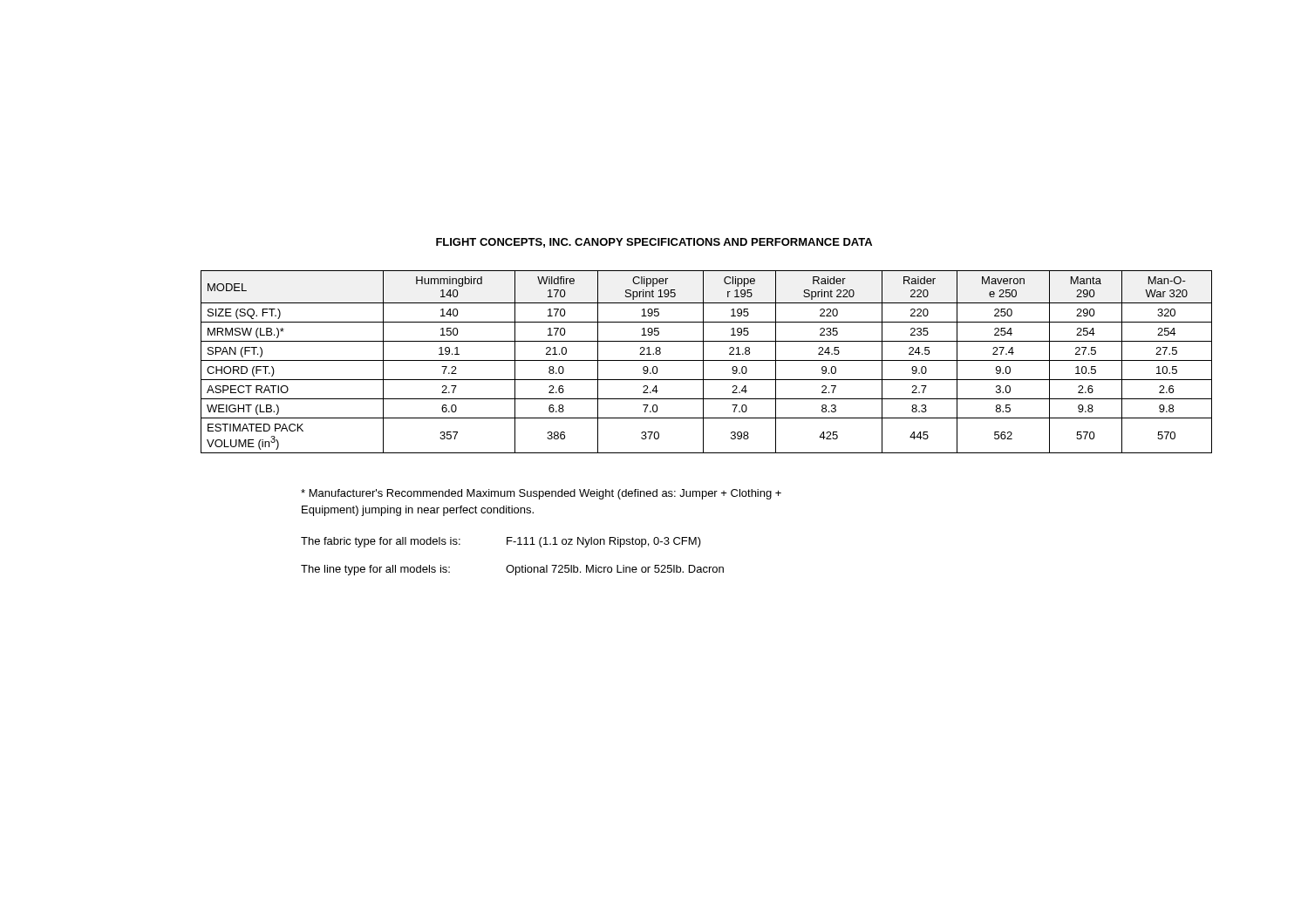Navigate to the text starting "F-111 (1.1 oz Nylon Ripstop, 0-3 CFM)"
Image resolution: width=1308 pixels, height=924 pixels.
pos(603,541)
